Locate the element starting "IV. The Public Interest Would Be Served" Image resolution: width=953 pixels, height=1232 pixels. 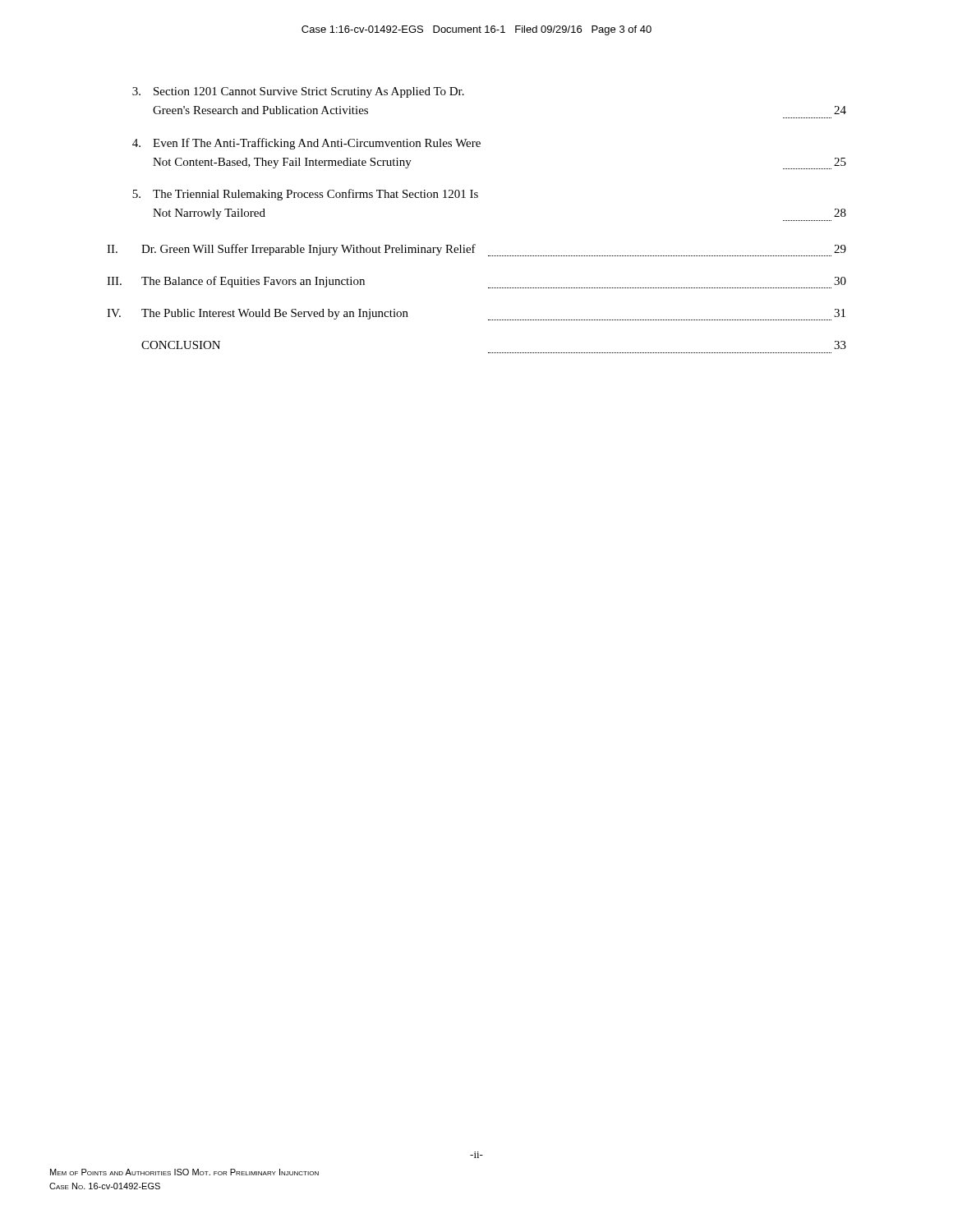pos(280,314)
